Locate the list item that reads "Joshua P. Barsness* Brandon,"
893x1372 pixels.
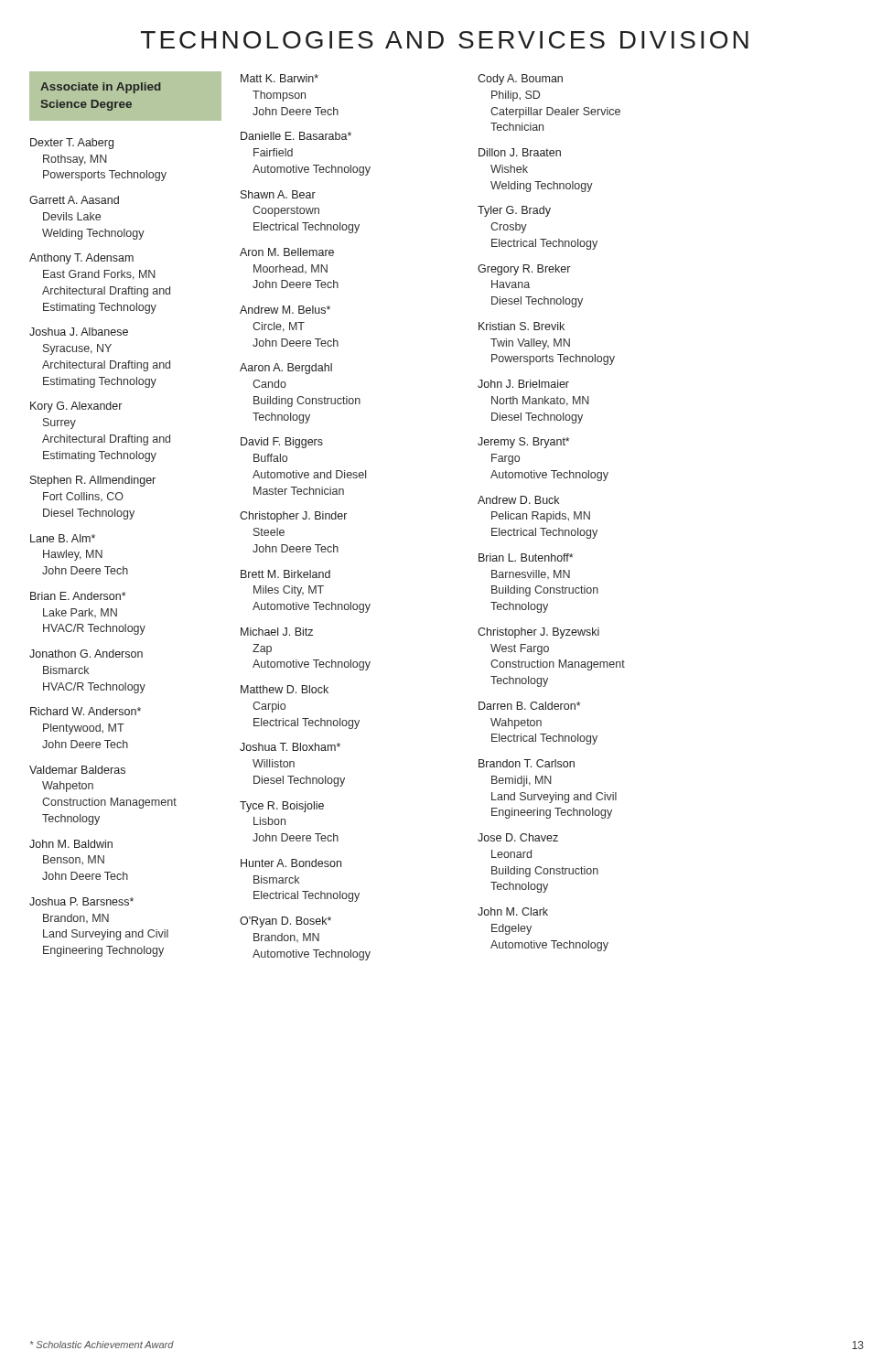point(125,927)
